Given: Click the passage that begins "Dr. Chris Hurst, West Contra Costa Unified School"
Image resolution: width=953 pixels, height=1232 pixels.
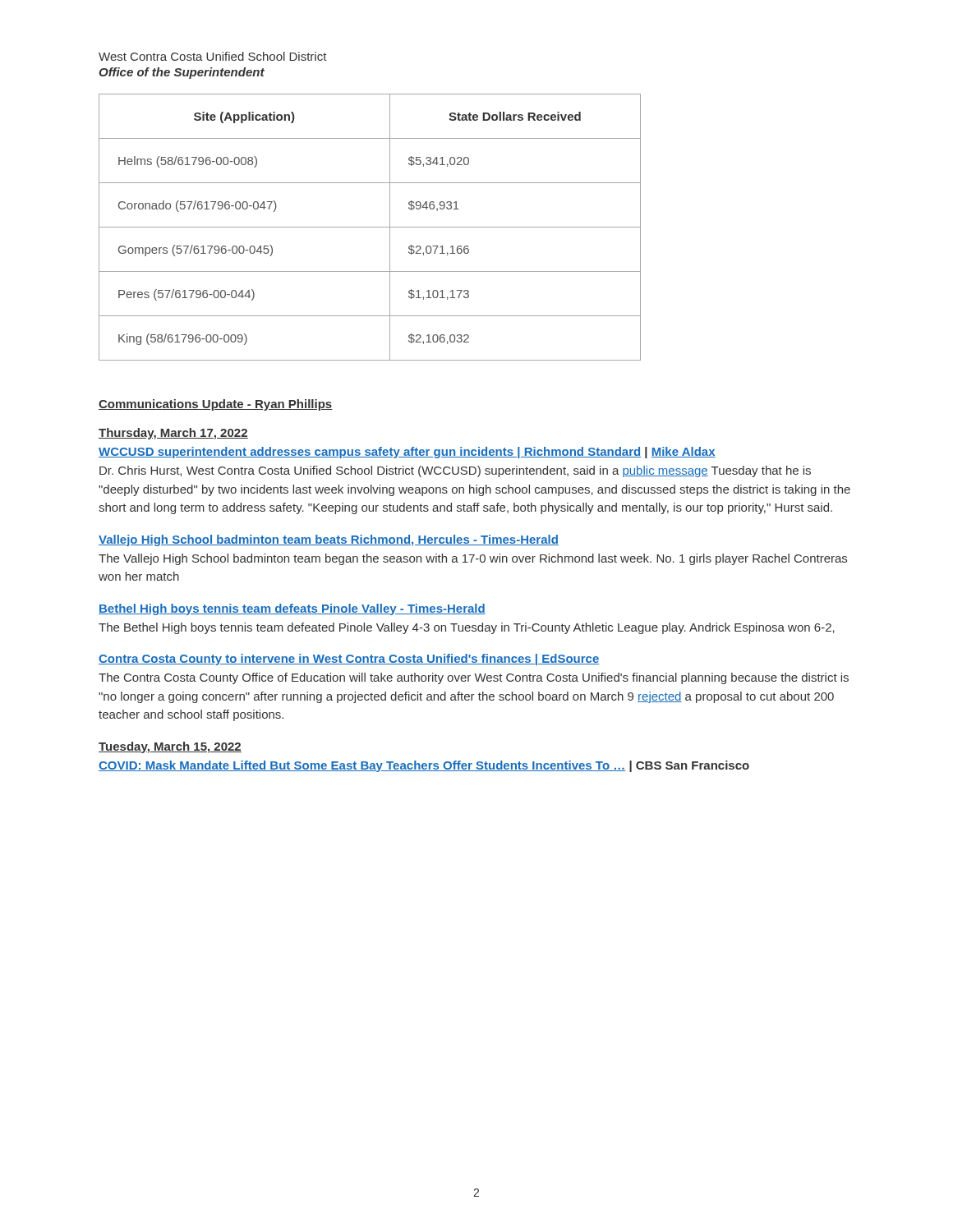Looking at the screenshot, I should 475,489.
